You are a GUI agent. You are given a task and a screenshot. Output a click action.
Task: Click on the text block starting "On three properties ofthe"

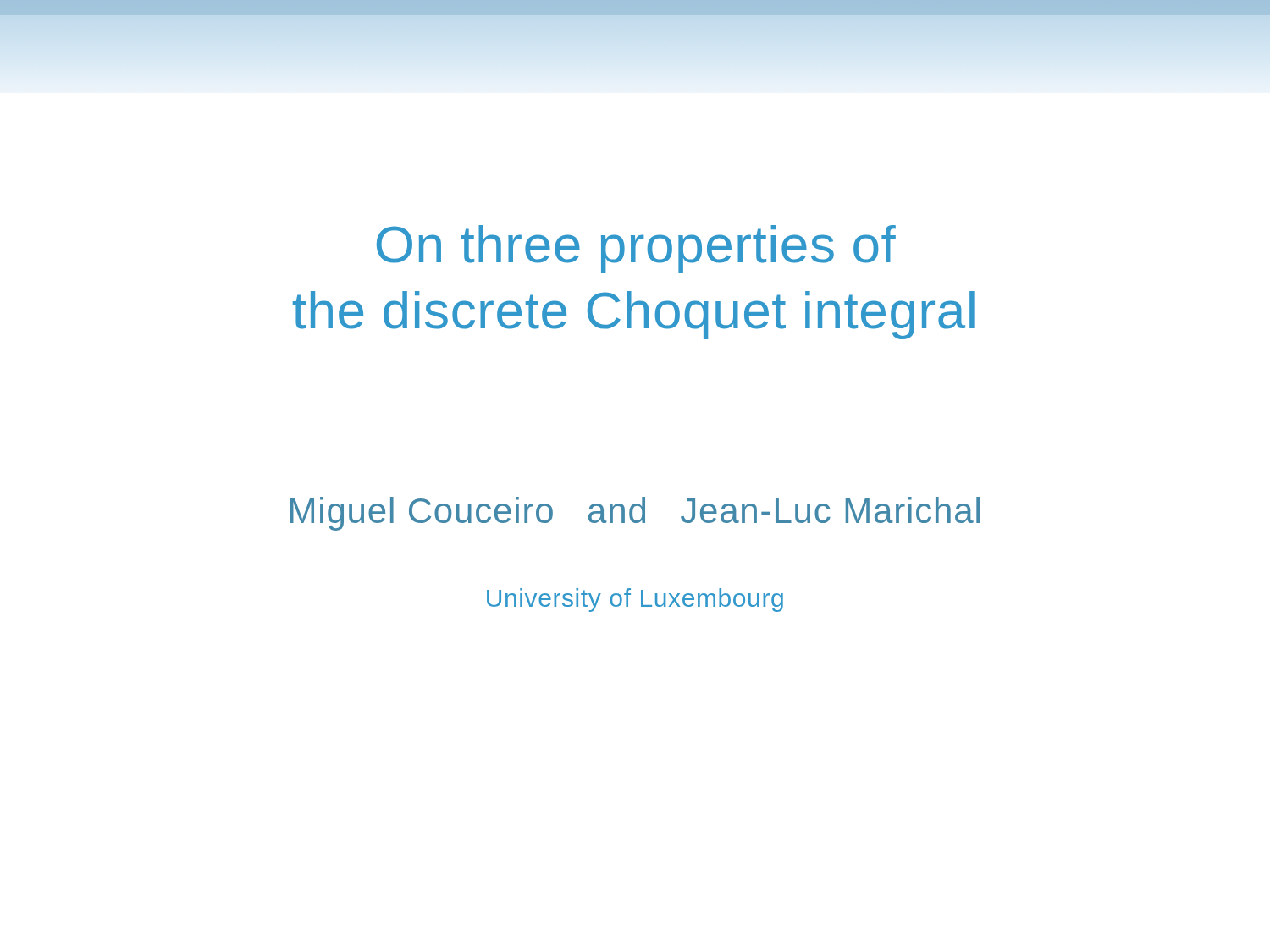pyautogui.click(x=635, y=277)
